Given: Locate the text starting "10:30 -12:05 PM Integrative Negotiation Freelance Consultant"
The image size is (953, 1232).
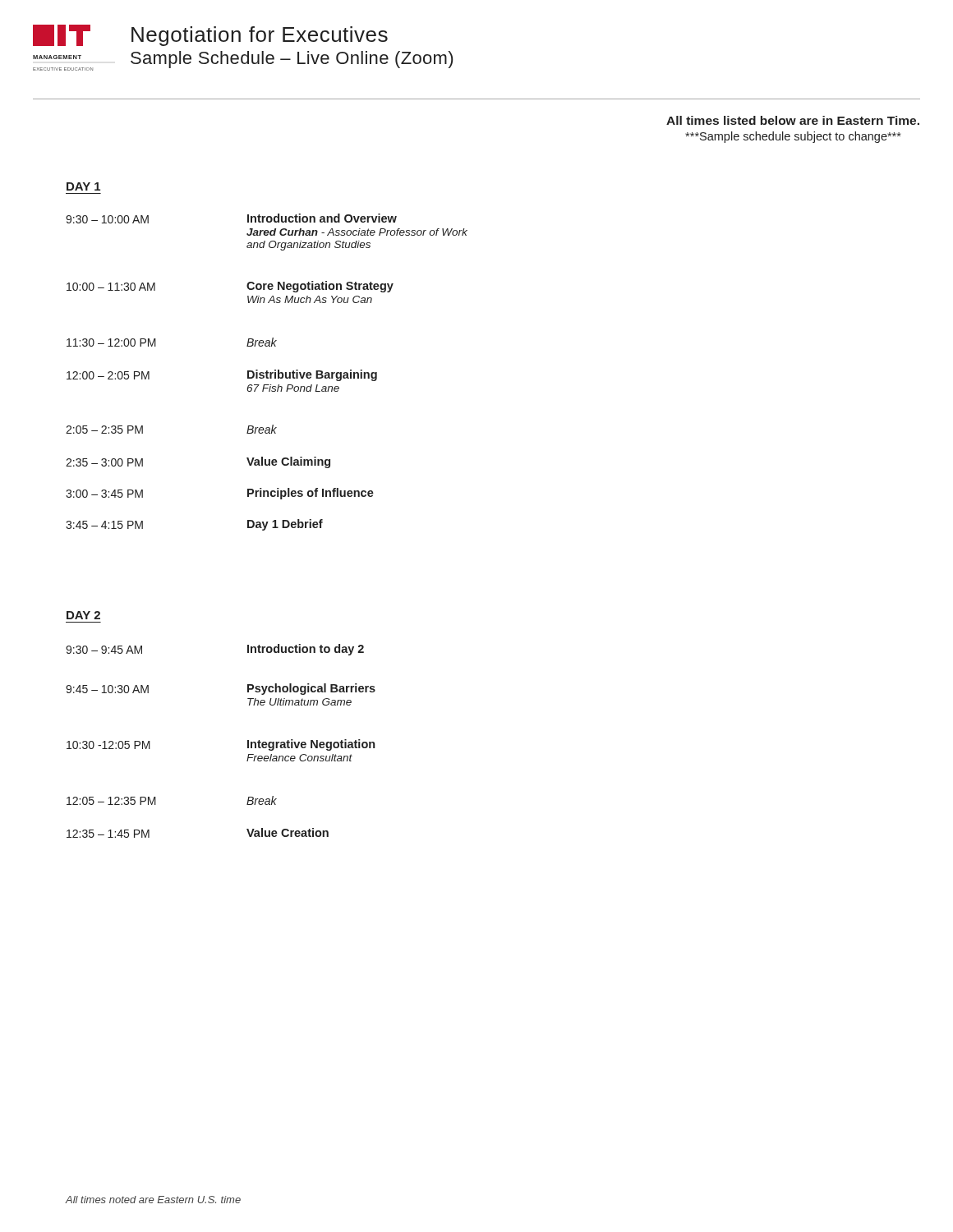Looking at the screenshot, I should point(111,745).
